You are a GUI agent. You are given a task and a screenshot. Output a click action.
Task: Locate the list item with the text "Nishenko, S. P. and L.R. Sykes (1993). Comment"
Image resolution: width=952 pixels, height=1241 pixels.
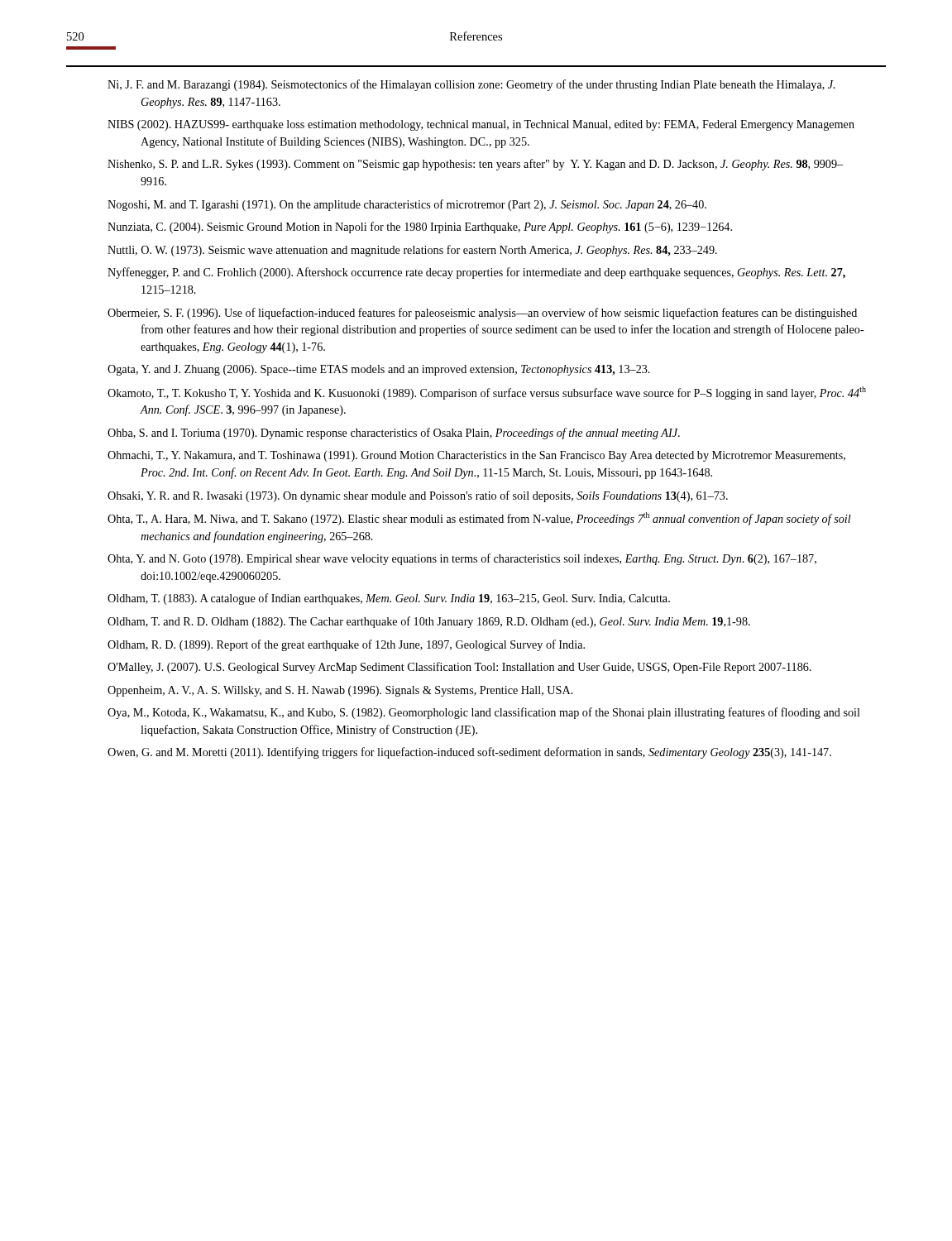[x=475, y=173]
